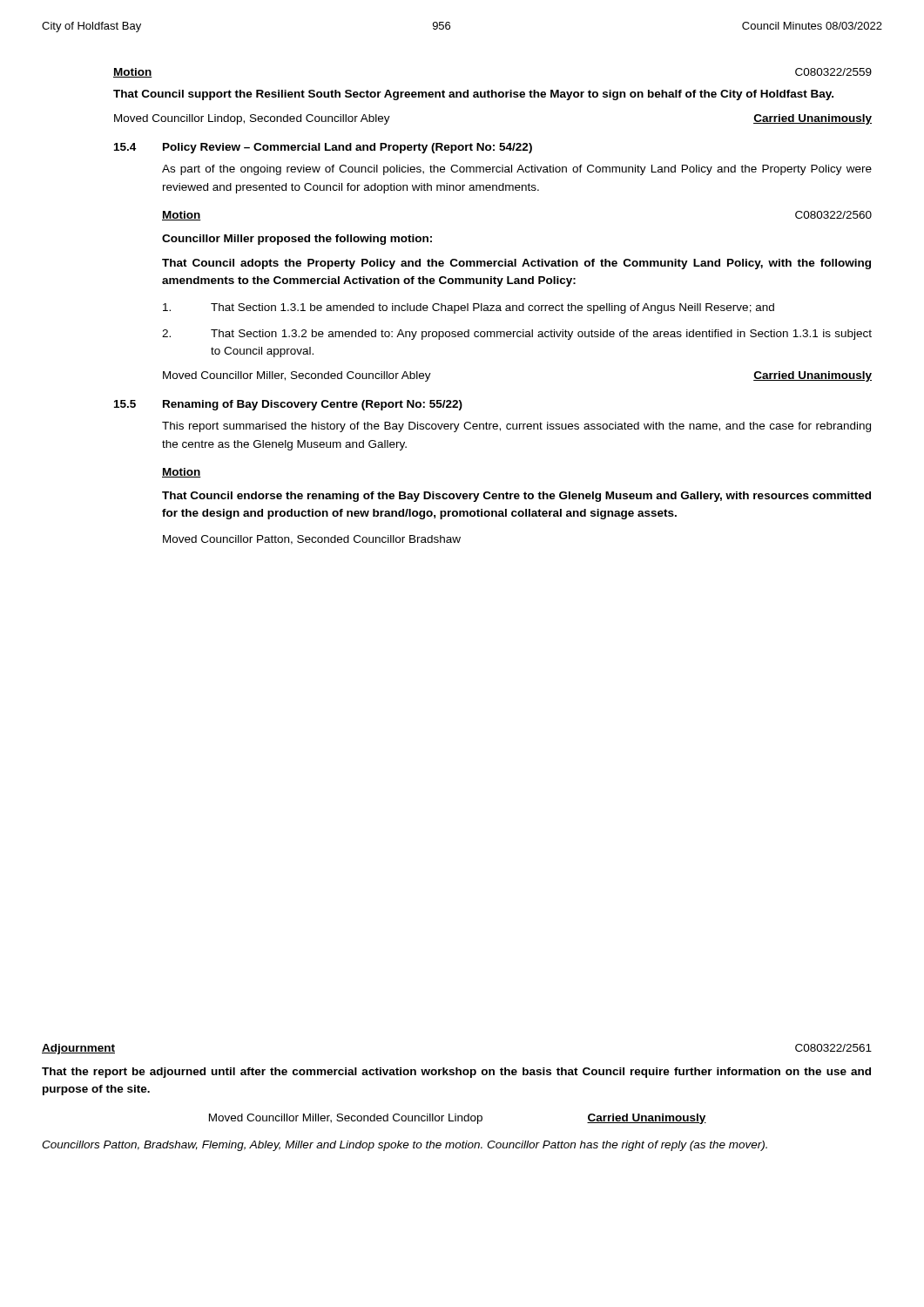Select the text block that says "Councillors Patton, Bradshaw, Fleming, Abley, Miller and"
Image resolution: width=924 pixels, height=1307 pixels.
pos(405,1144)
